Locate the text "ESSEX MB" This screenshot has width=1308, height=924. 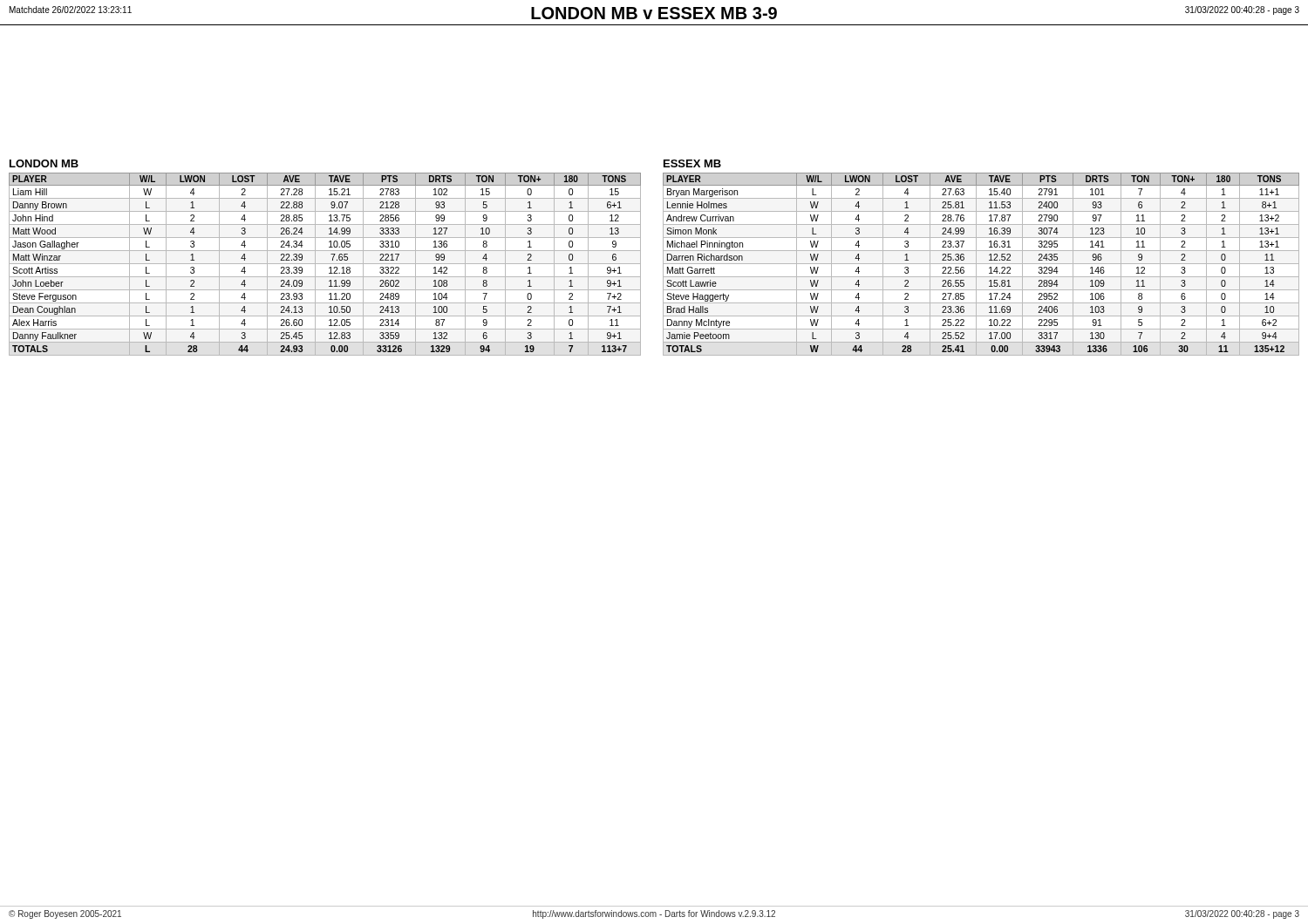click(x=692, y=163)
